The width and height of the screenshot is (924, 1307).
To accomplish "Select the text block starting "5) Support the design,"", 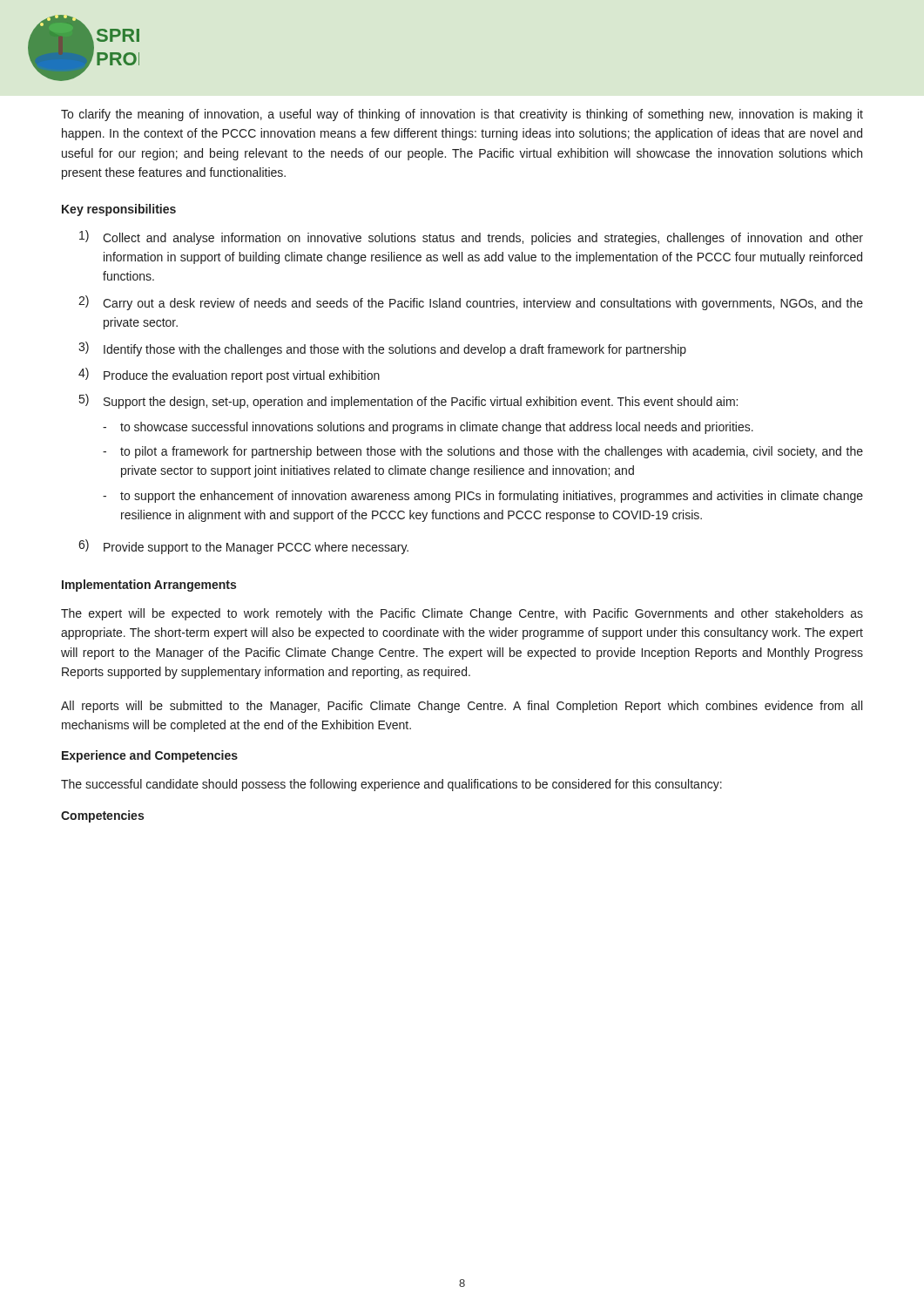I will pos(471,461).
